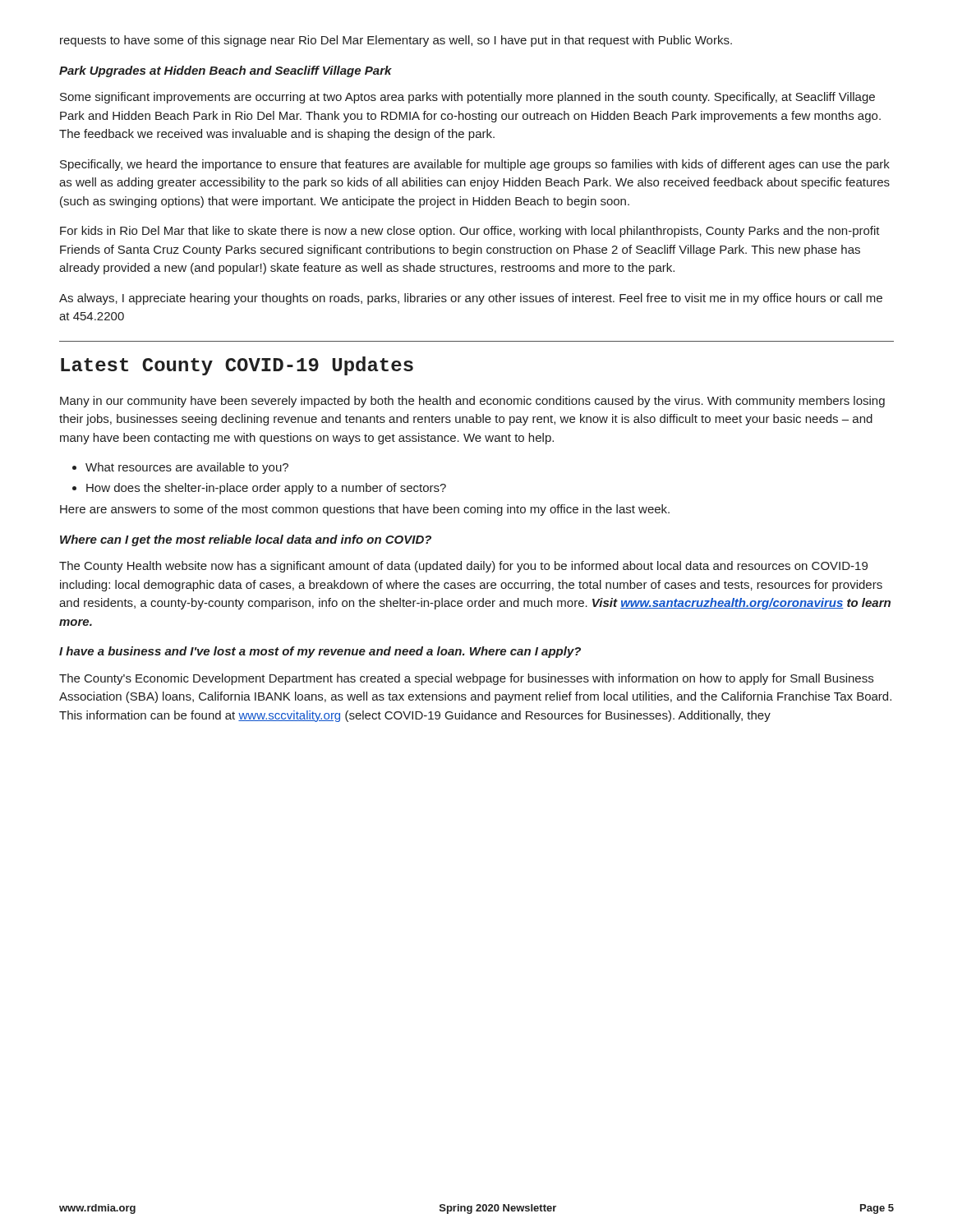Viewport: 953px width, 1232px height.
Task: Navigate to the block starting "Here are answers to some of the most"
Action: 476,510
